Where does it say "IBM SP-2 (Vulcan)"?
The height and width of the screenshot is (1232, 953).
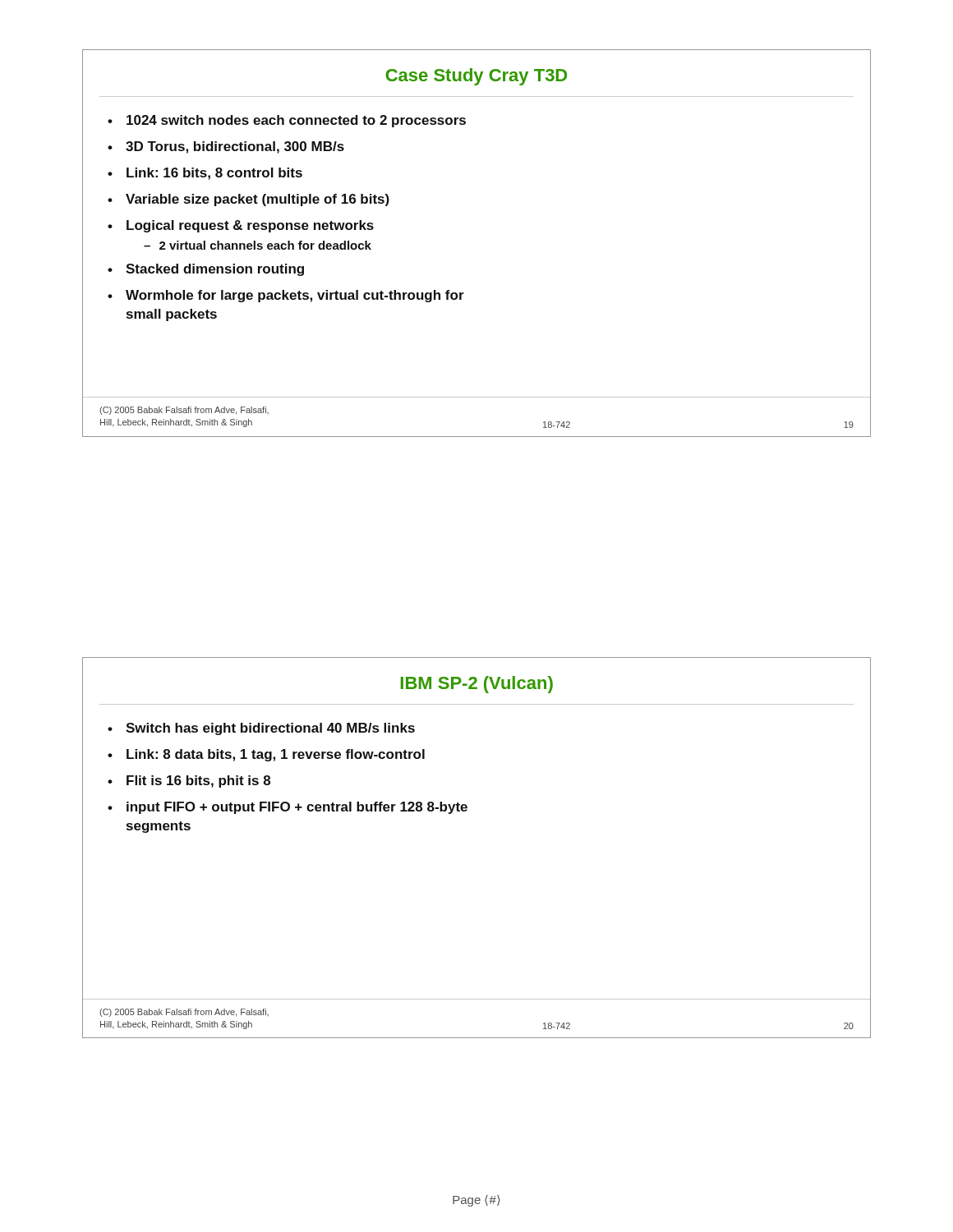pyautogui.click(x=476, y=683)
